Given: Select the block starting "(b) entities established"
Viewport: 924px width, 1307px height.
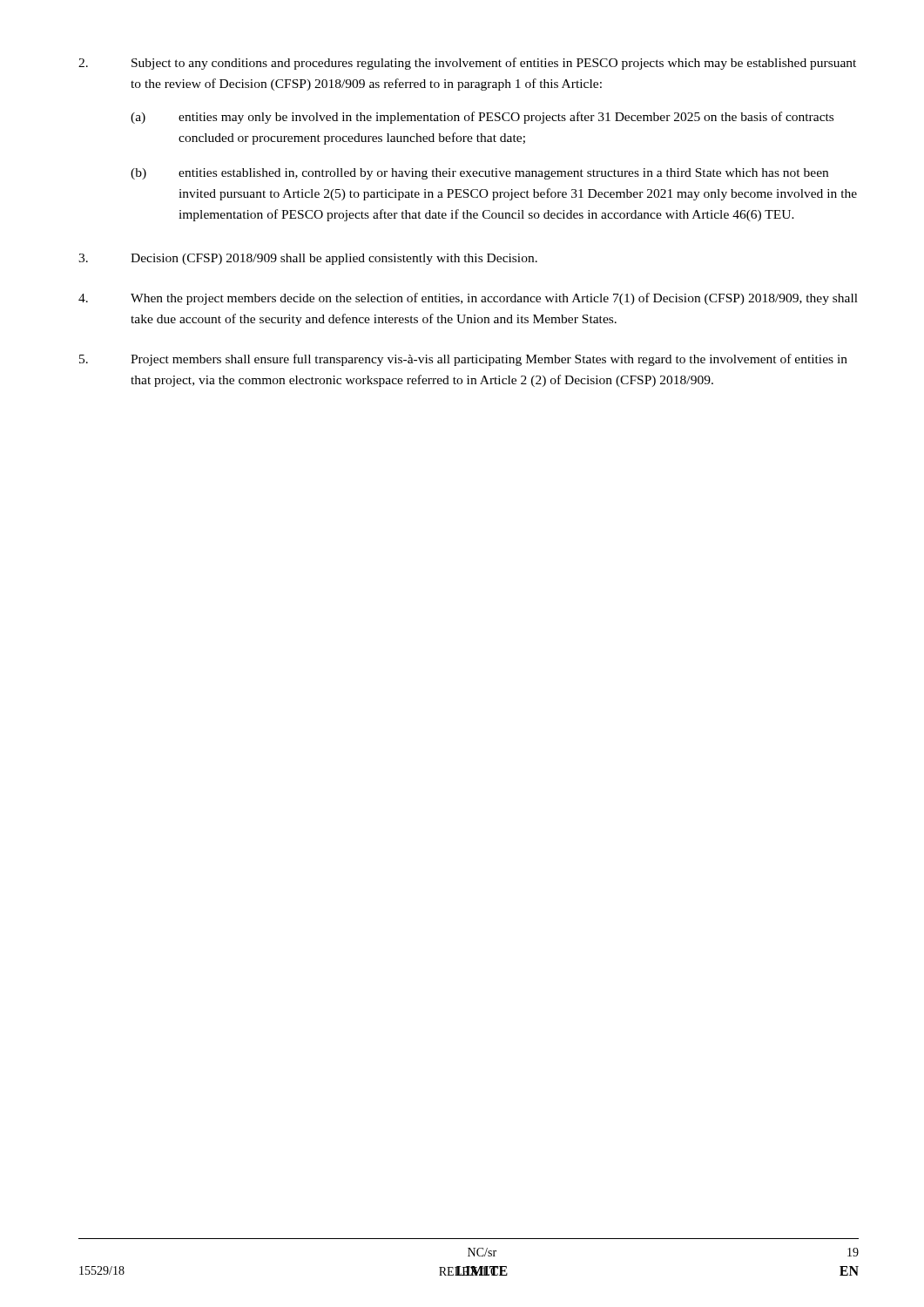Looking at the screenshot, I should (495, 194).
